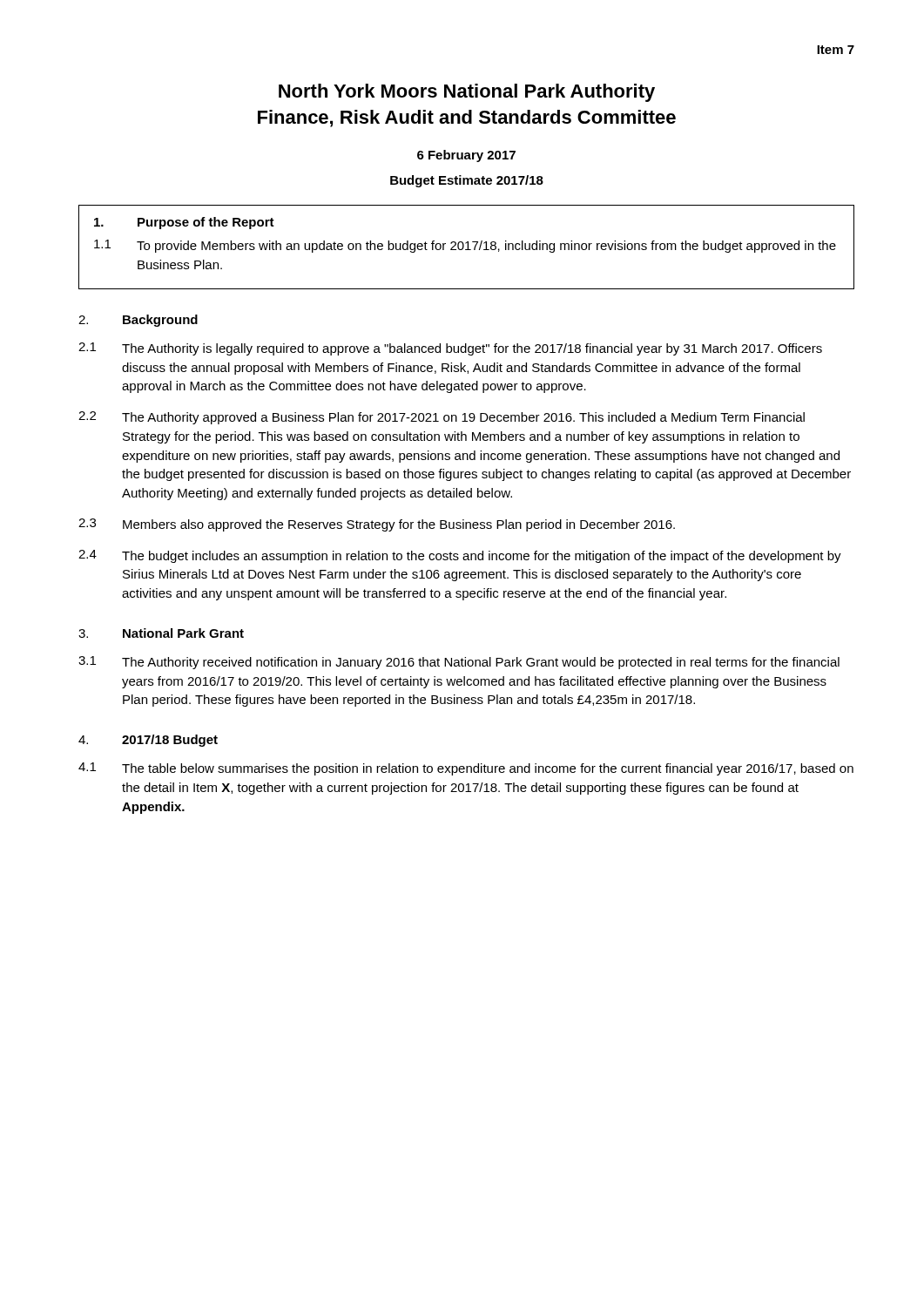Select the section header with the text "4. 2017/18 Budget"

point(148,739)
